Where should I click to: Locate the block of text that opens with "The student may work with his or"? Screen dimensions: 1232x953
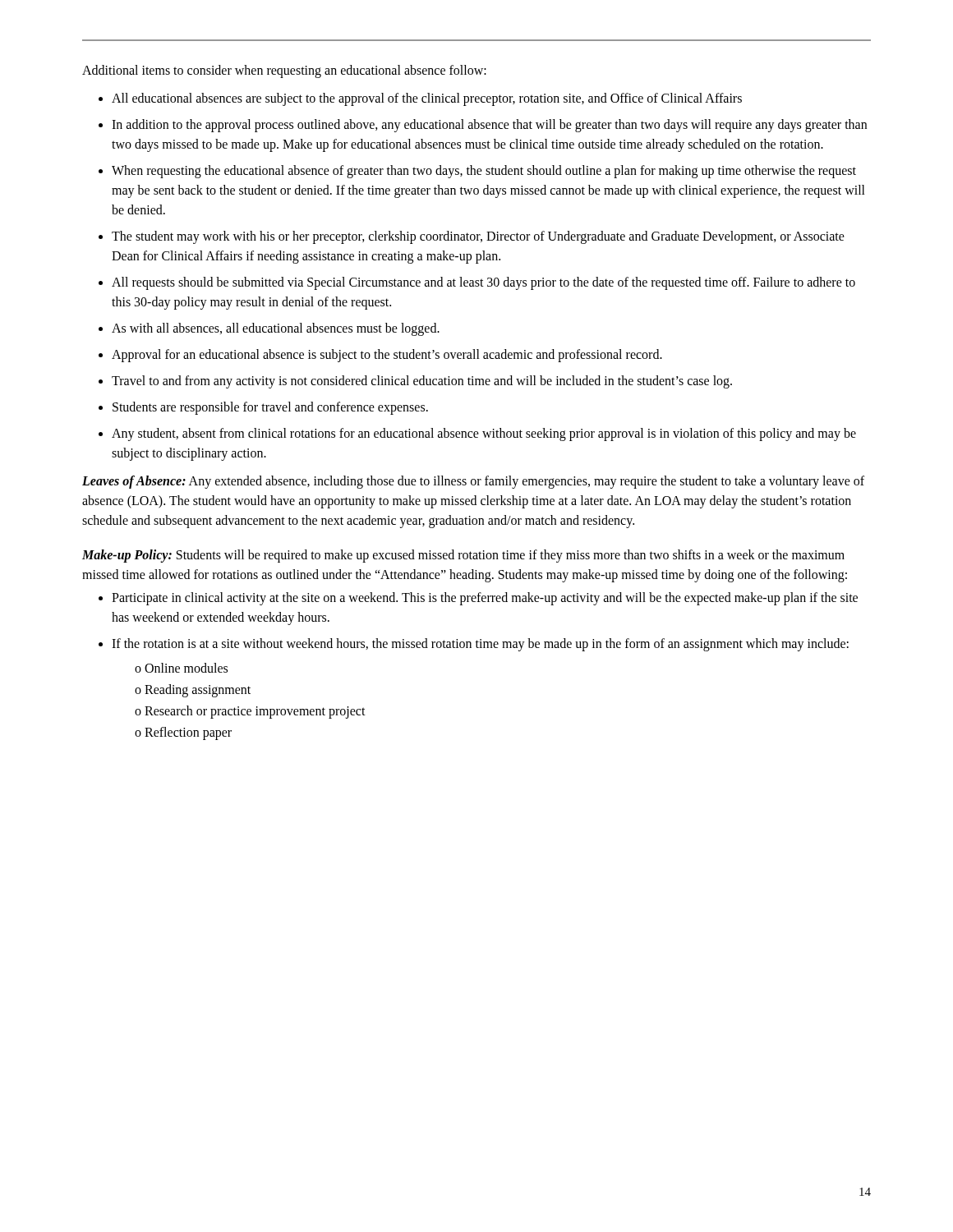coord(478,246)
